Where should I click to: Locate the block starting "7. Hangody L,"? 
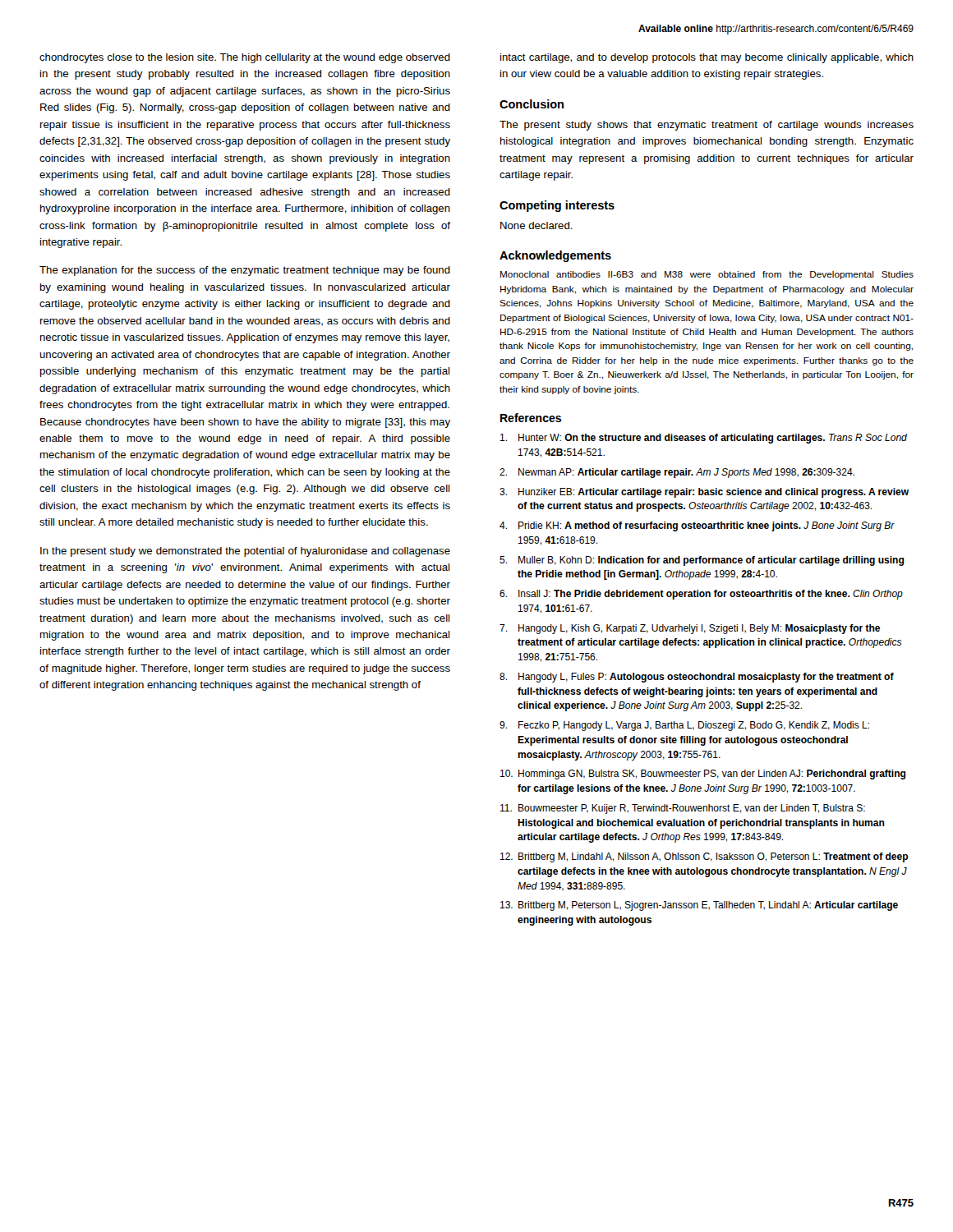[707, 643]
